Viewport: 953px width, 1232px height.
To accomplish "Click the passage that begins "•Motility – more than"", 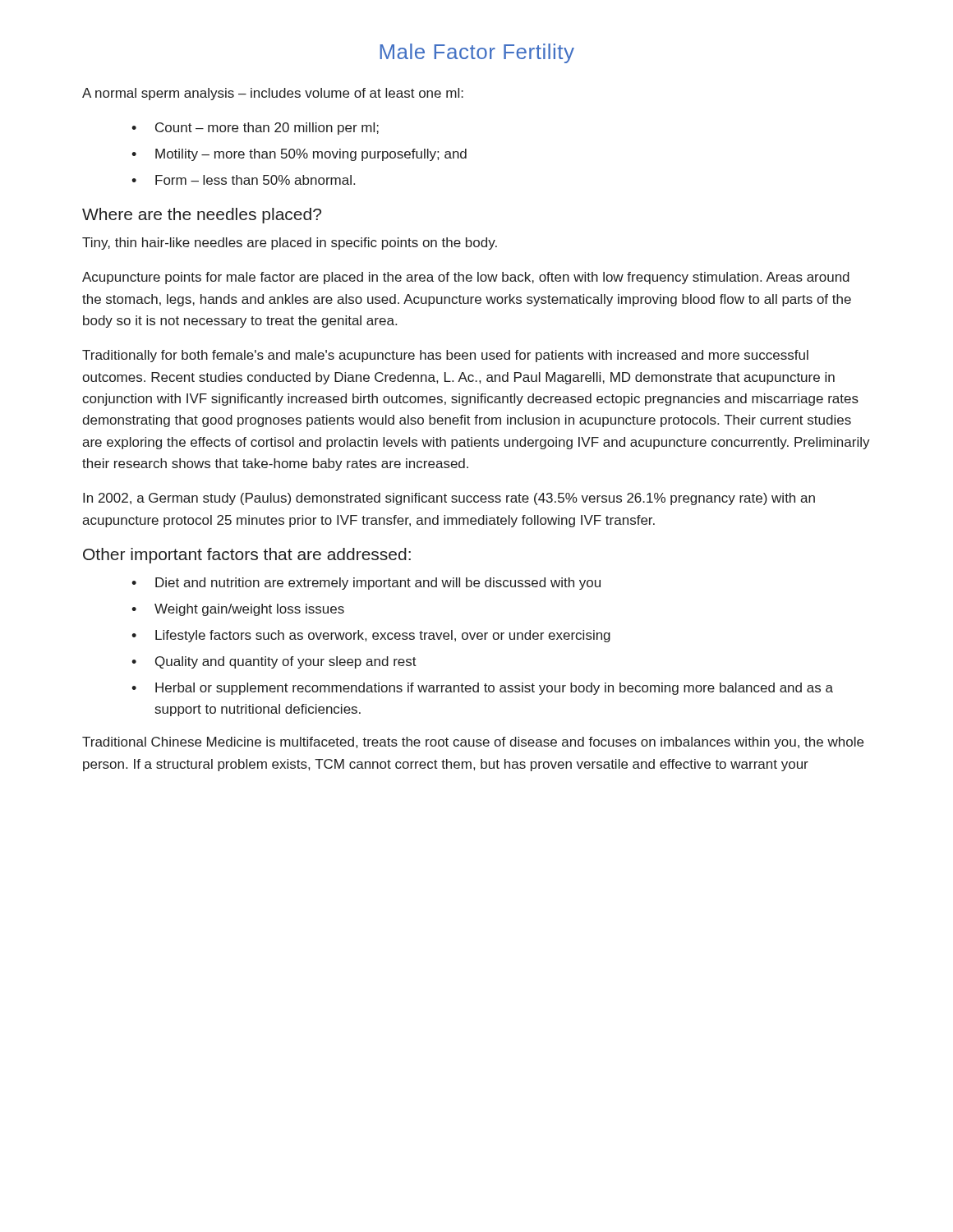I will click(x=299, y=155).
